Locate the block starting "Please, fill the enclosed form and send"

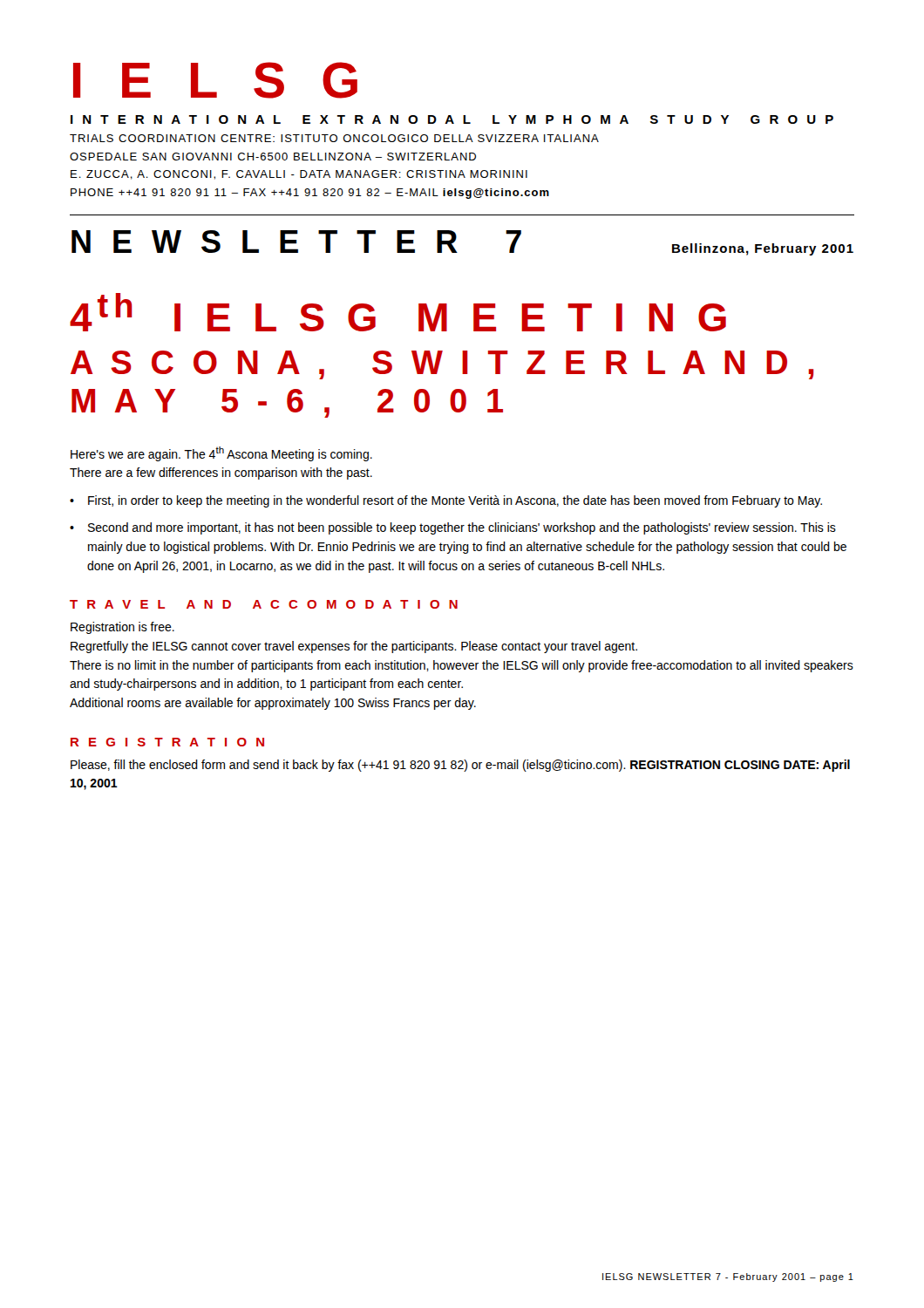click(462, 775)
